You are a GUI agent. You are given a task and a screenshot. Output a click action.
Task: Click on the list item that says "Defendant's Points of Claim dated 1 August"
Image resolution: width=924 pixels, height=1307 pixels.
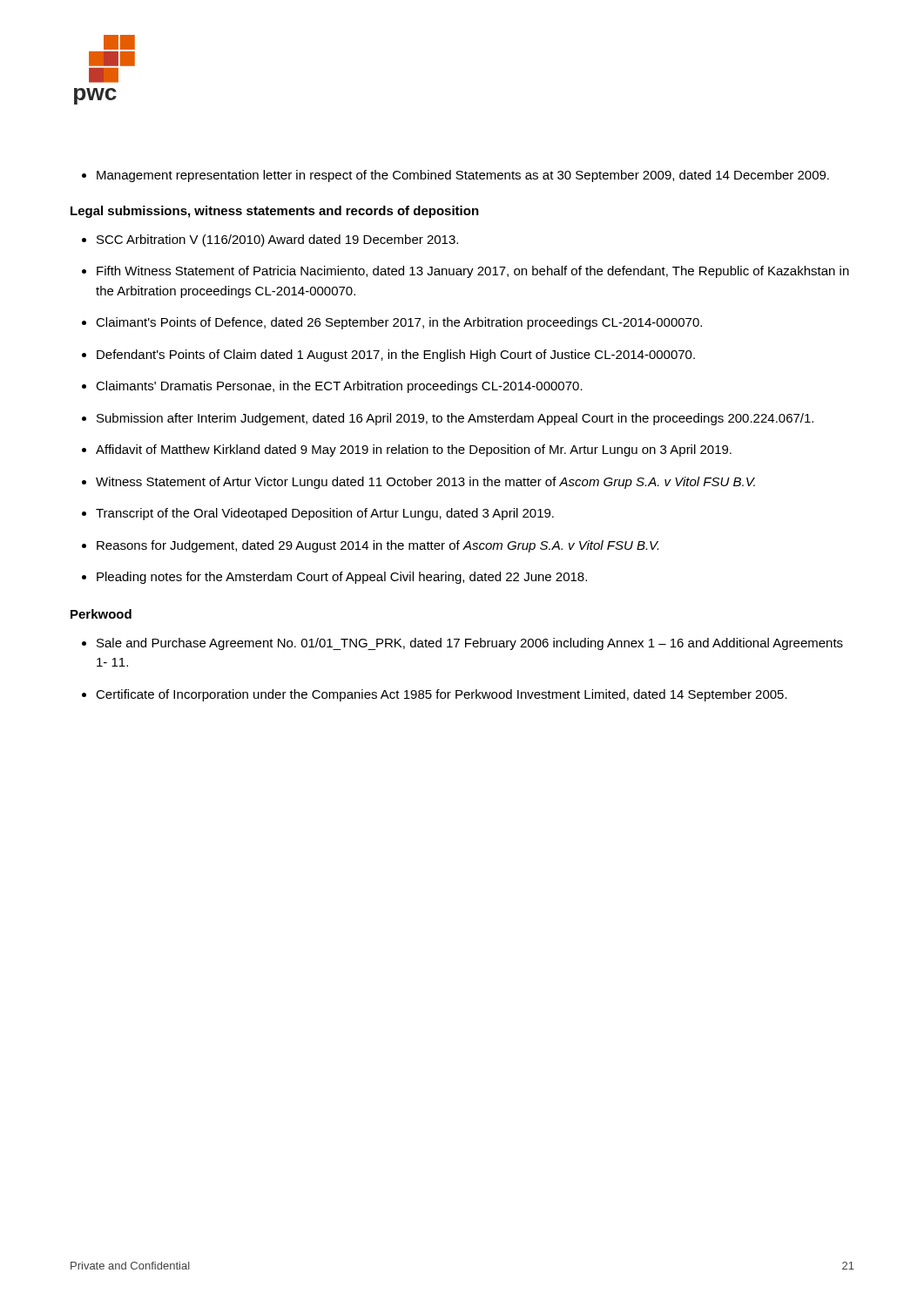tap(396, 354)
